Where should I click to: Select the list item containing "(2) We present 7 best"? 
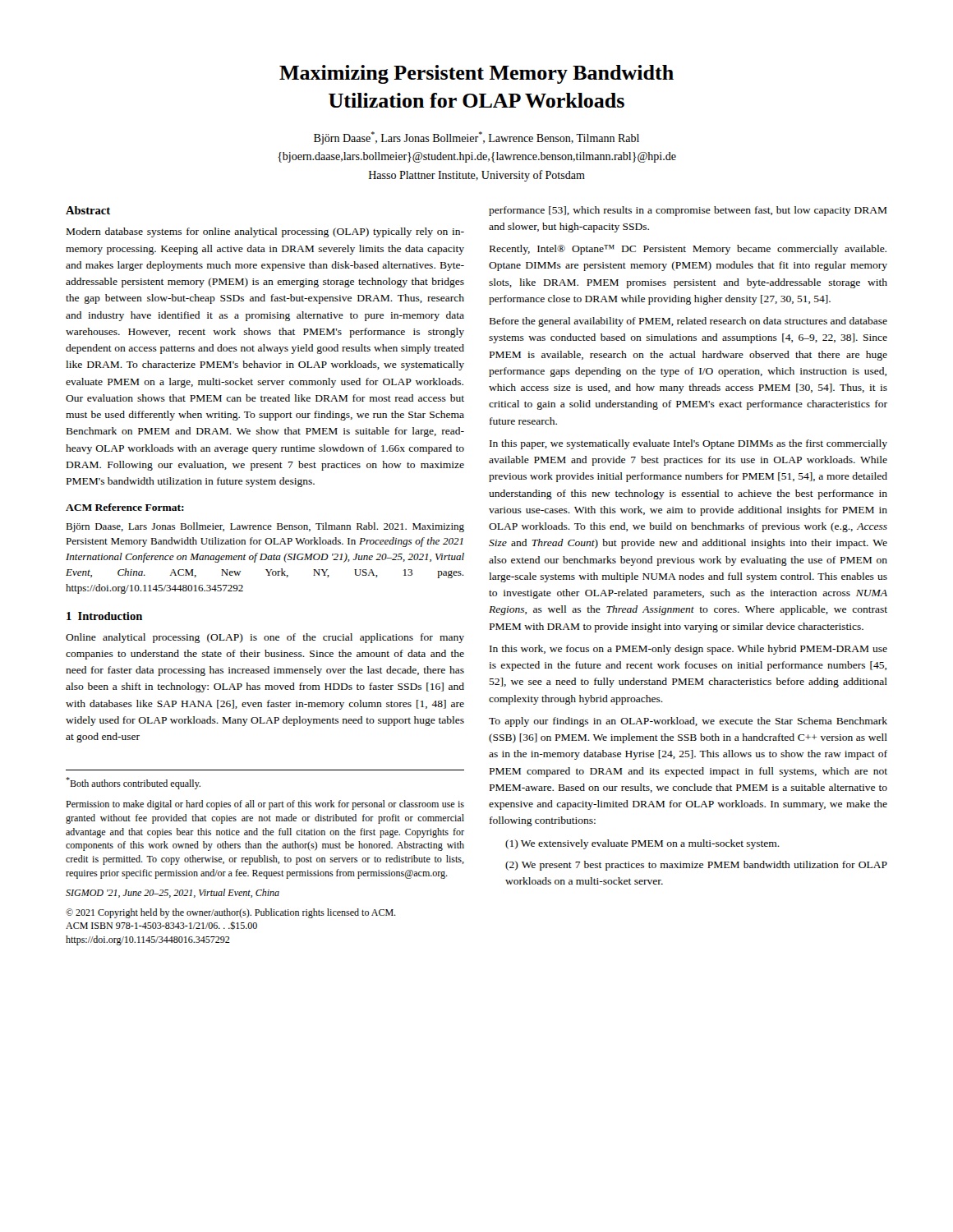[696, 873]
